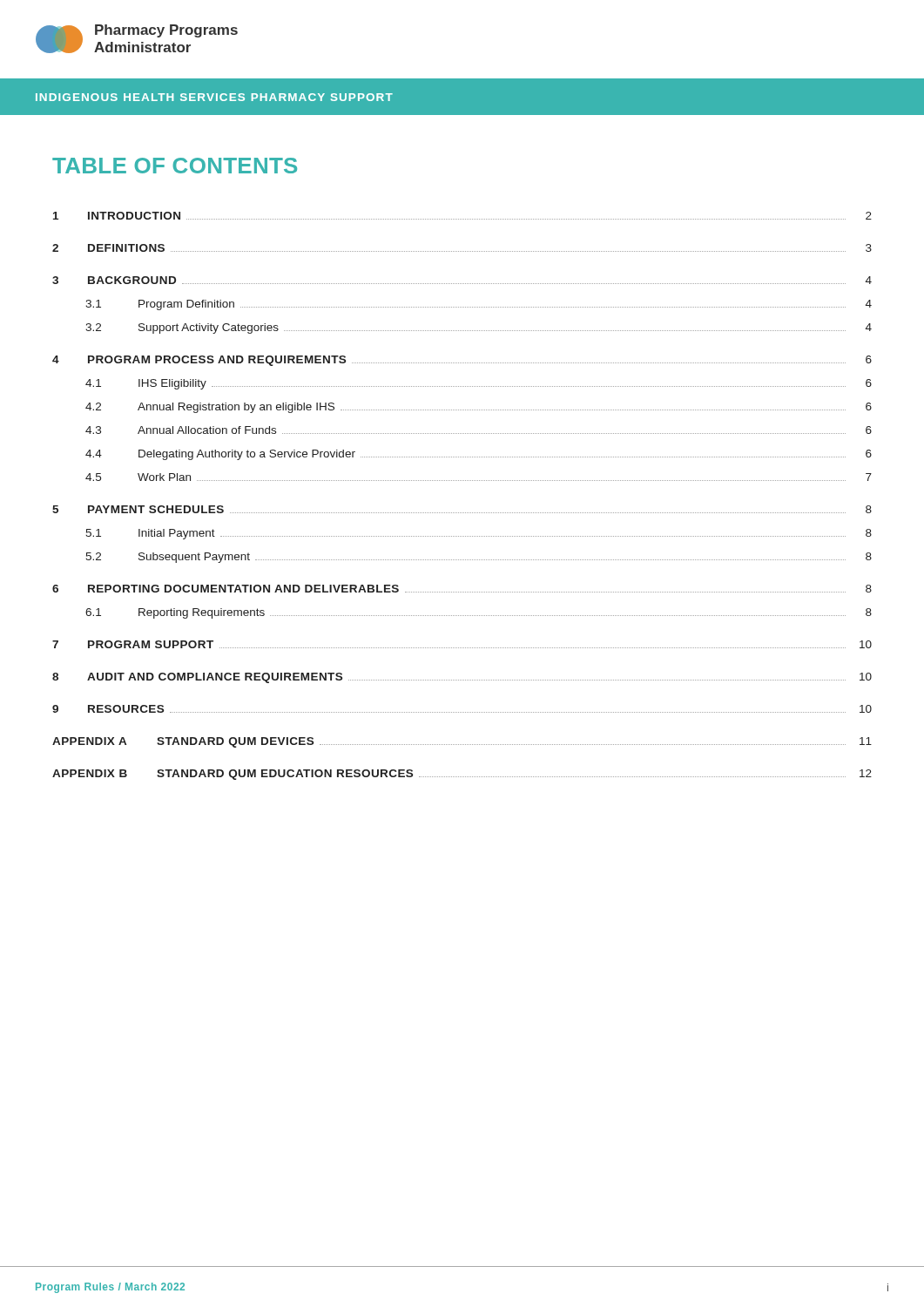Locate the element starting "4.3 Annual Allocation"
The image size is (924, 1307).
coord(462,430)
